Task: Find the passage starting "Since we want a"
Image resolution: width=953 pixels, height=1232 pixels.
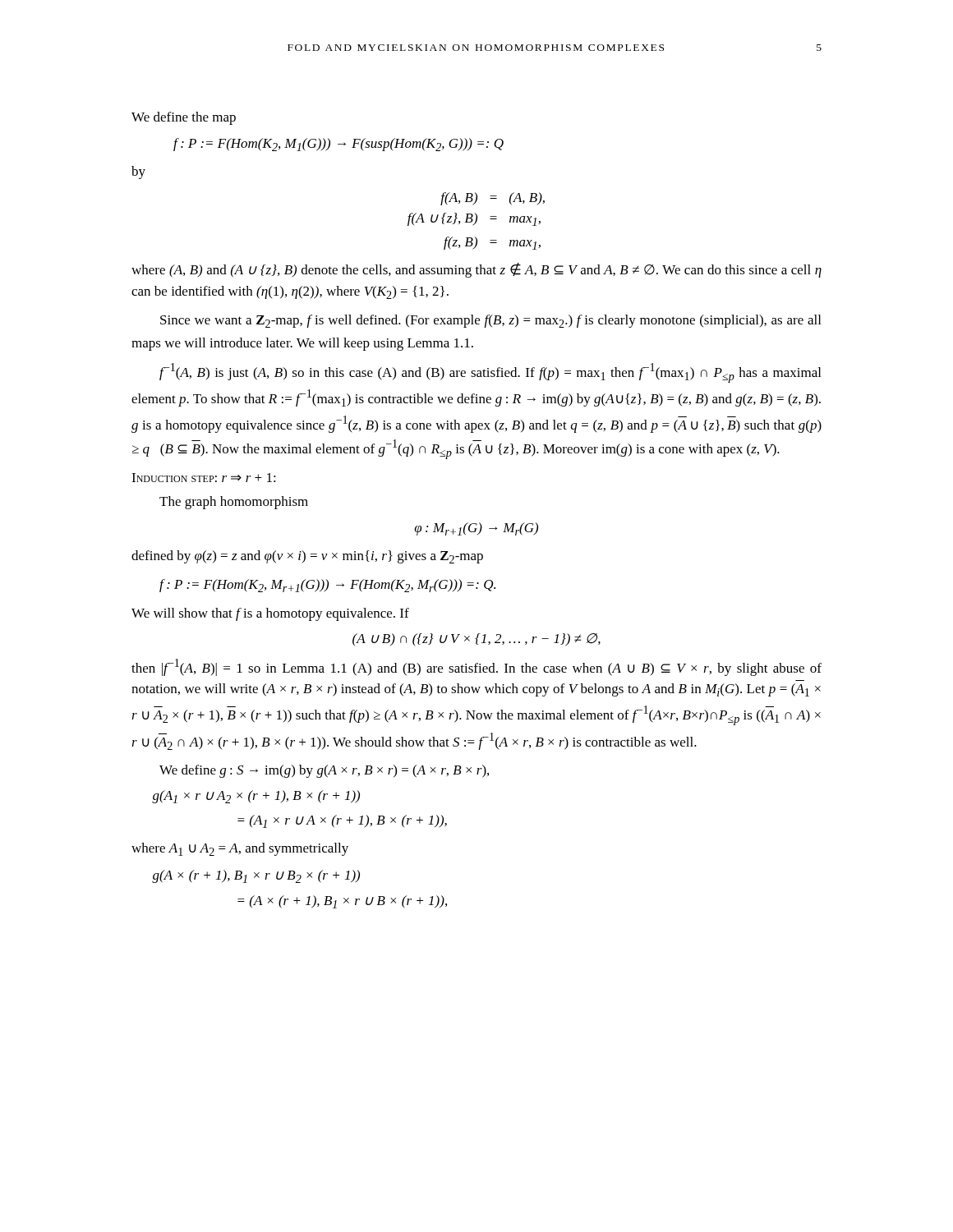Action: tap(476, 331)
